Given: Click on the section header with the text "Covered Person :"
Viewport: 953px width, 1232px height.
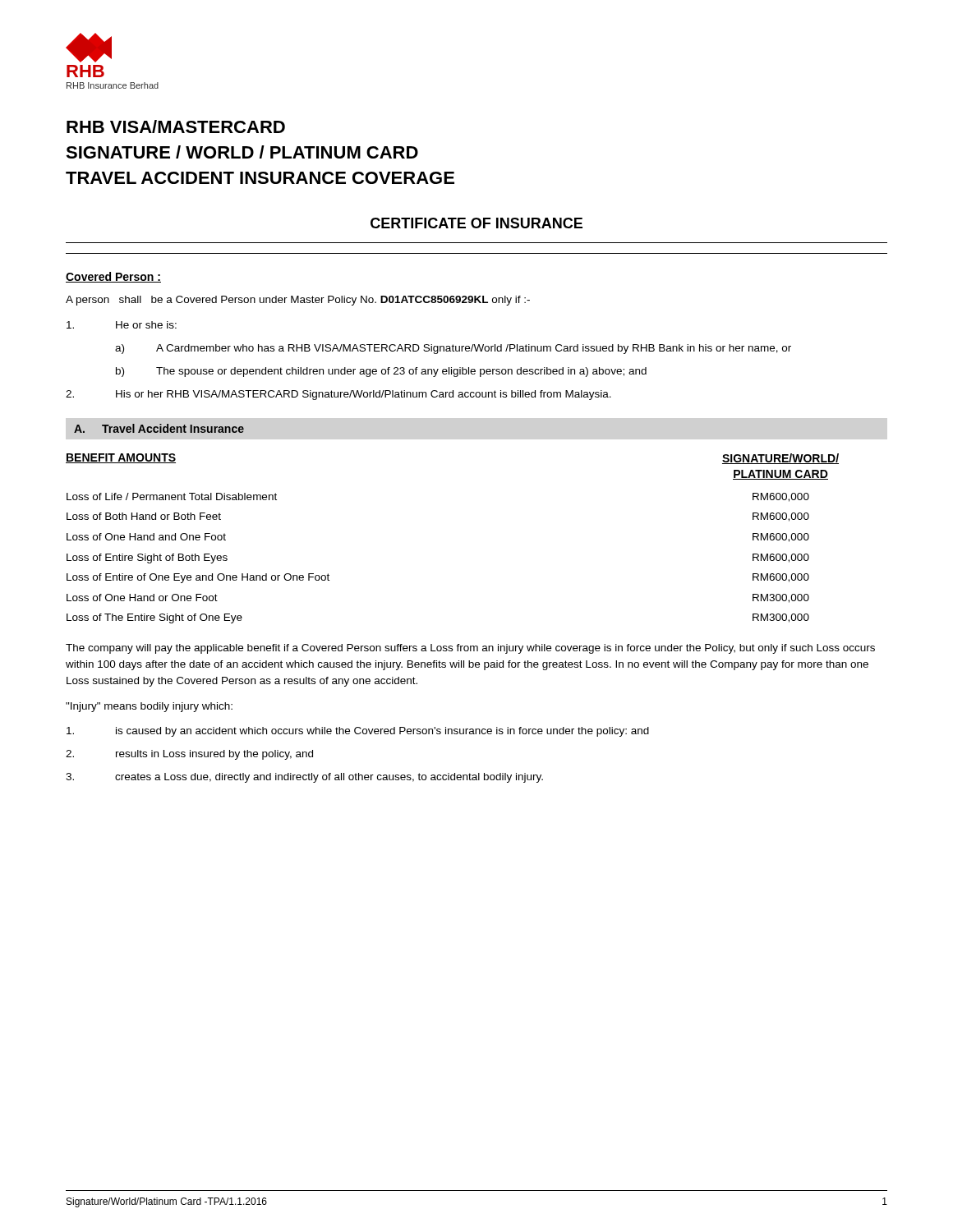Looking at the screenshot, I should (113, 277).
